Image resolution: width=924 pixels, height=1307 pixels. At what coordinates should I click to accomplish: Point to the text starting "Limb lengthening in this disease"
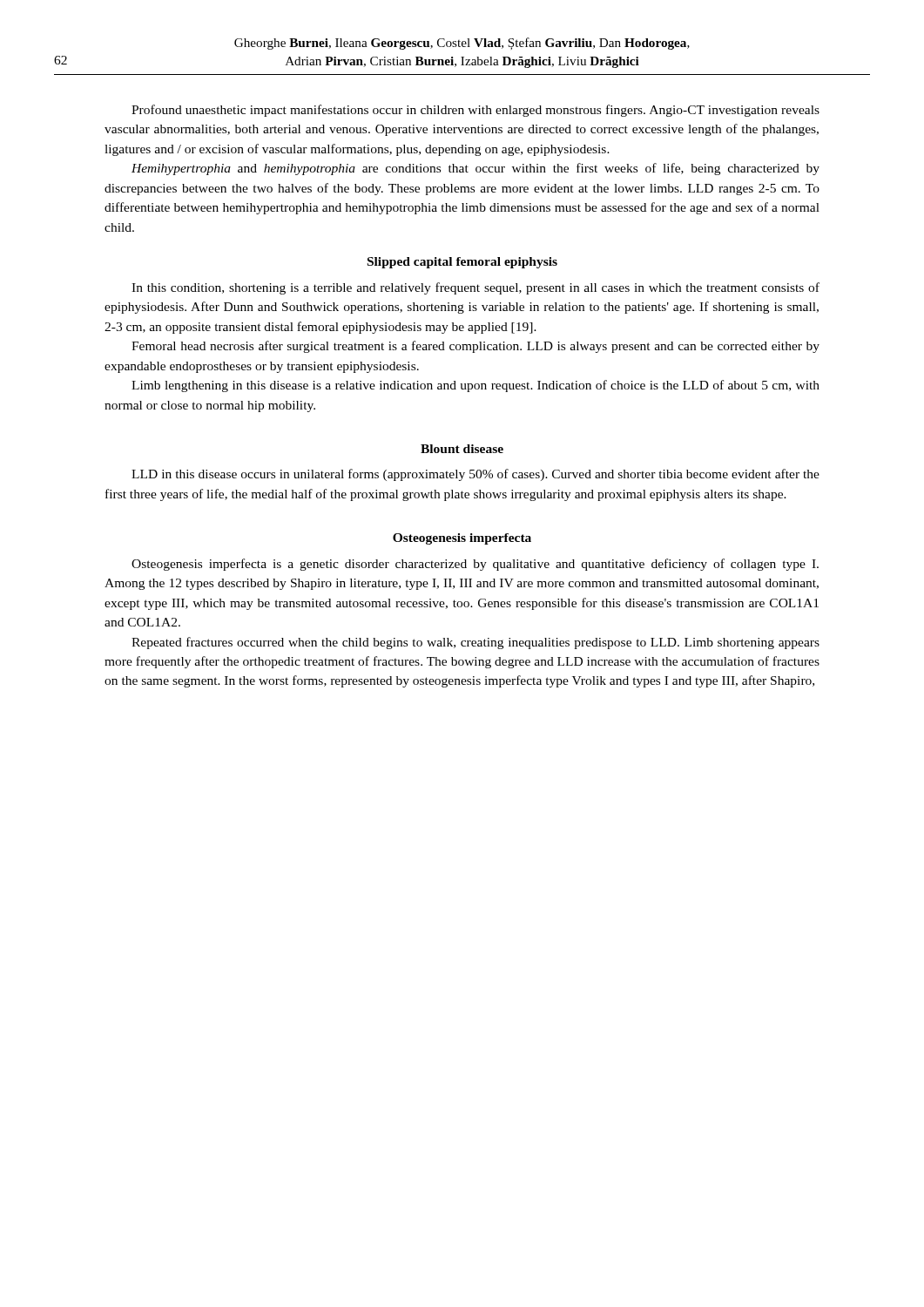tap(462, 395)
